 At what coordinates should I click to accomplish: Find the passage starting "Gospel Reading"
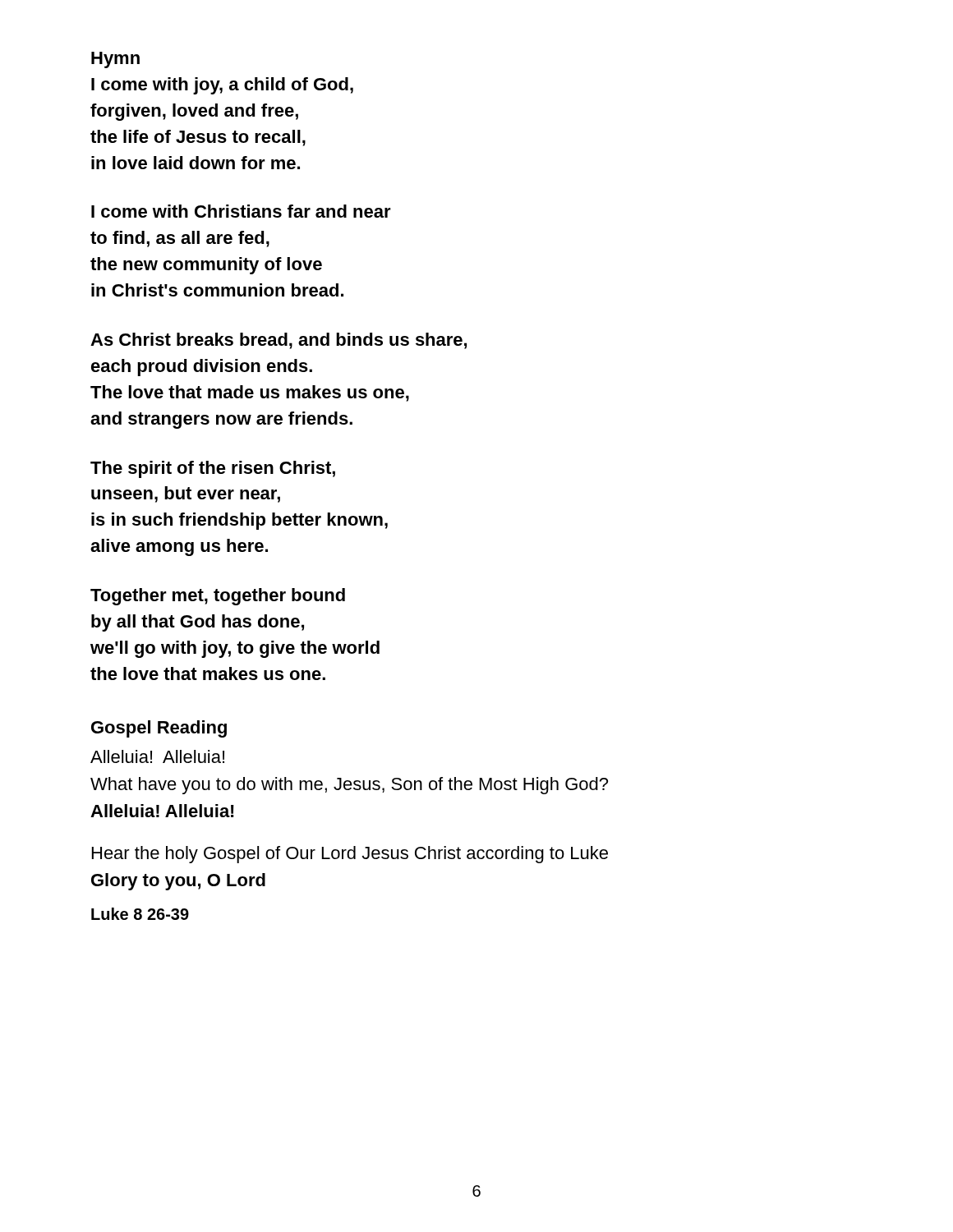(x=159, y=727)
